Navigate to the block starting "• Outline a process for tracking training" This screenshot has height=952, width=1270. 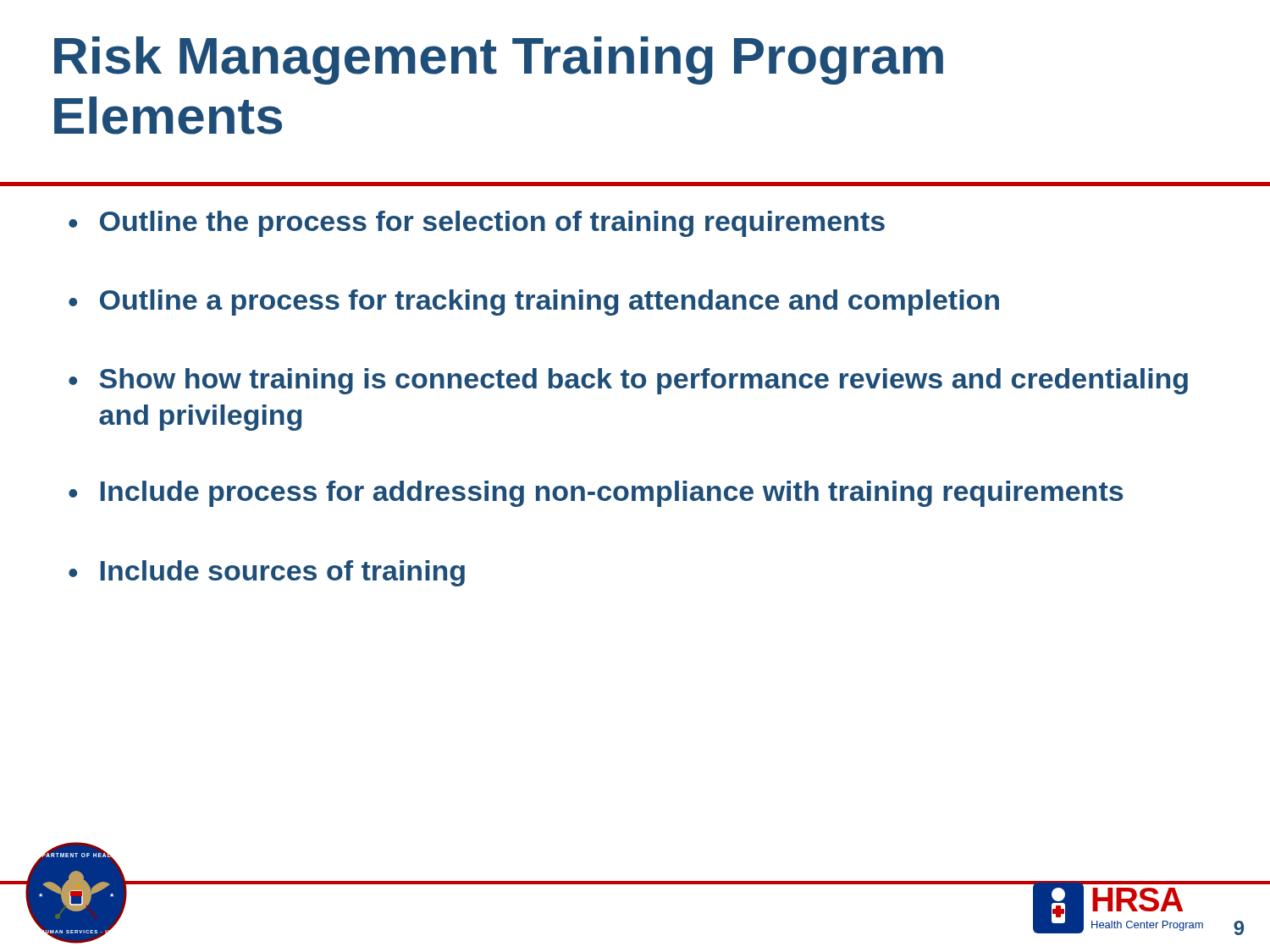(534, 301)
